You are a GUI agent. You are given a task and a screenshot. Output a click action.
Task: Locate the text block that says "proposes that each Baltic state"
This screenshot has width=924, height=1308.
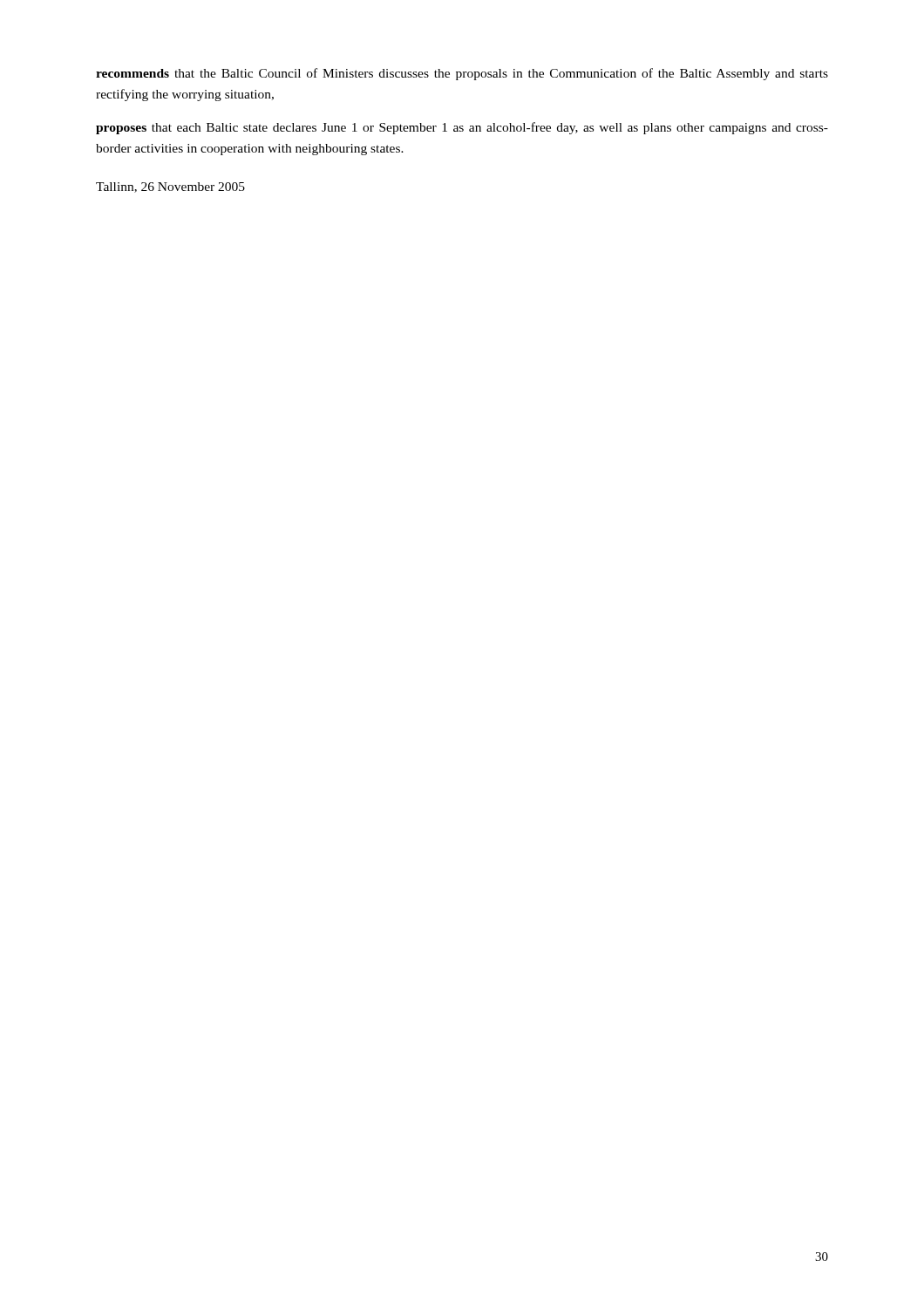coord(462,137)
